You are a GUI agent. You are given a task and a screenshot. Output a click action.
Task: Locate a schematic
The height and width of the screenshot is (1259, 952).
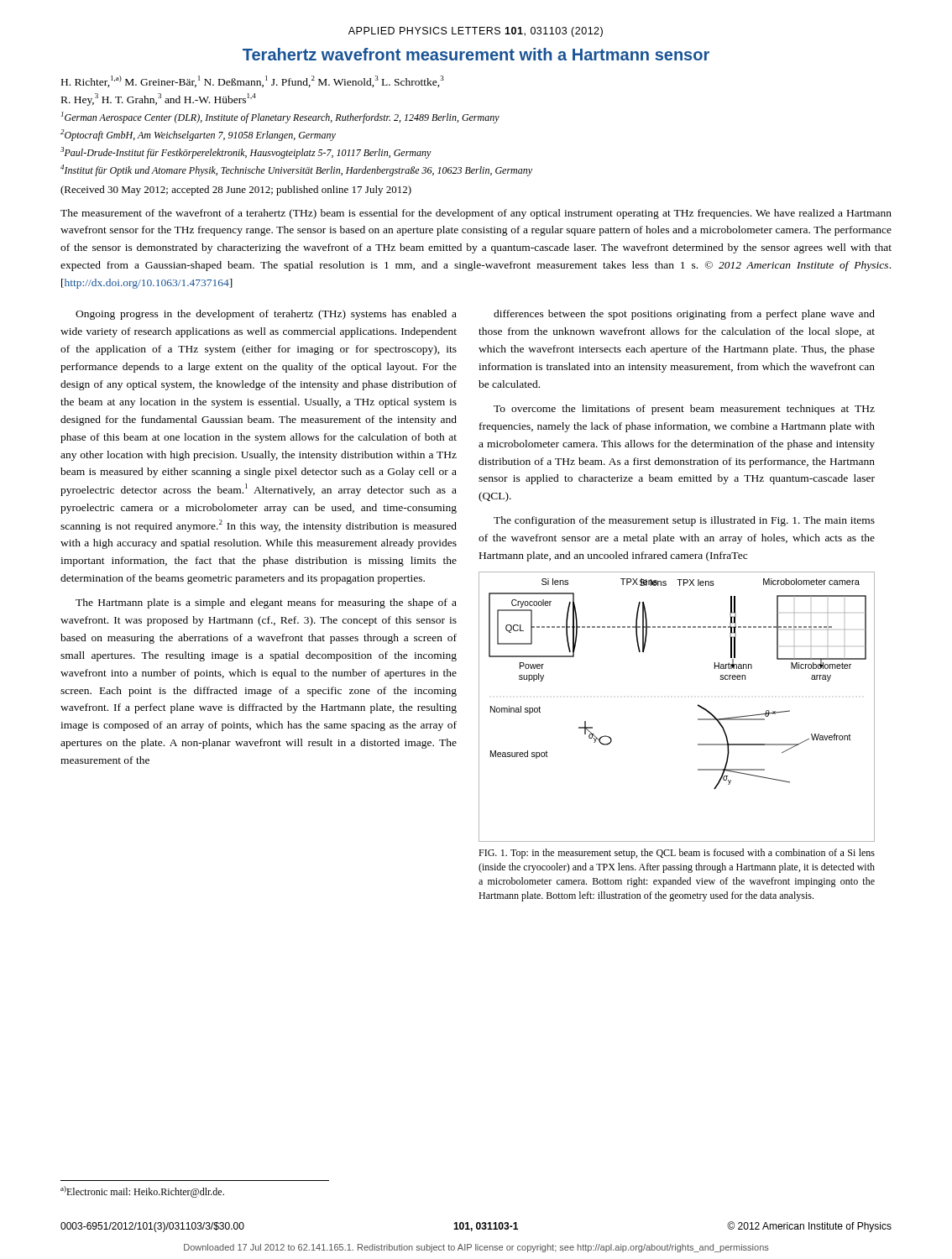[677, 707]
